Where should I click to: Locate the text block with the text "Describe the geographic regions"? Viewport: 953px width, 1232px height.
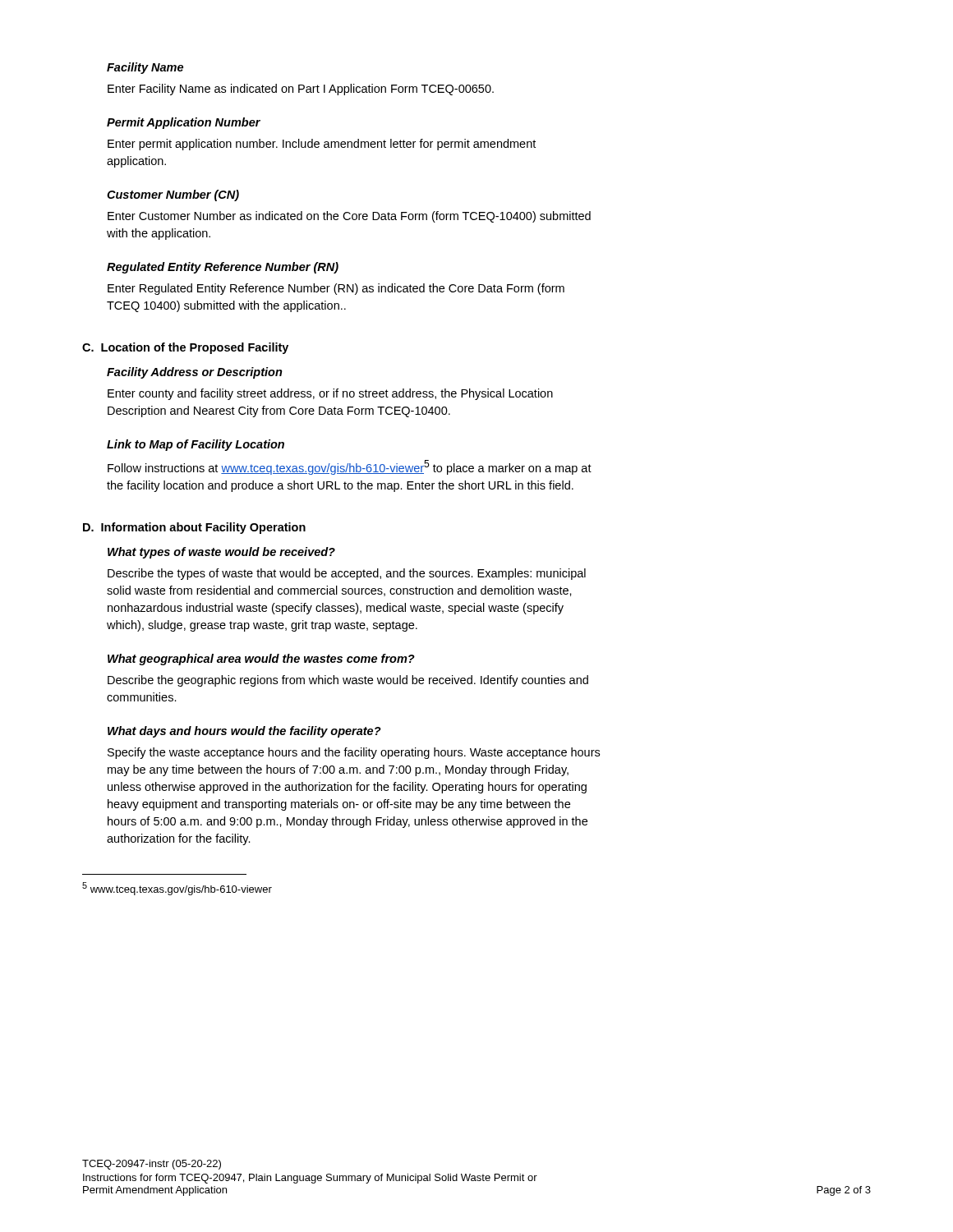(489, 689)
